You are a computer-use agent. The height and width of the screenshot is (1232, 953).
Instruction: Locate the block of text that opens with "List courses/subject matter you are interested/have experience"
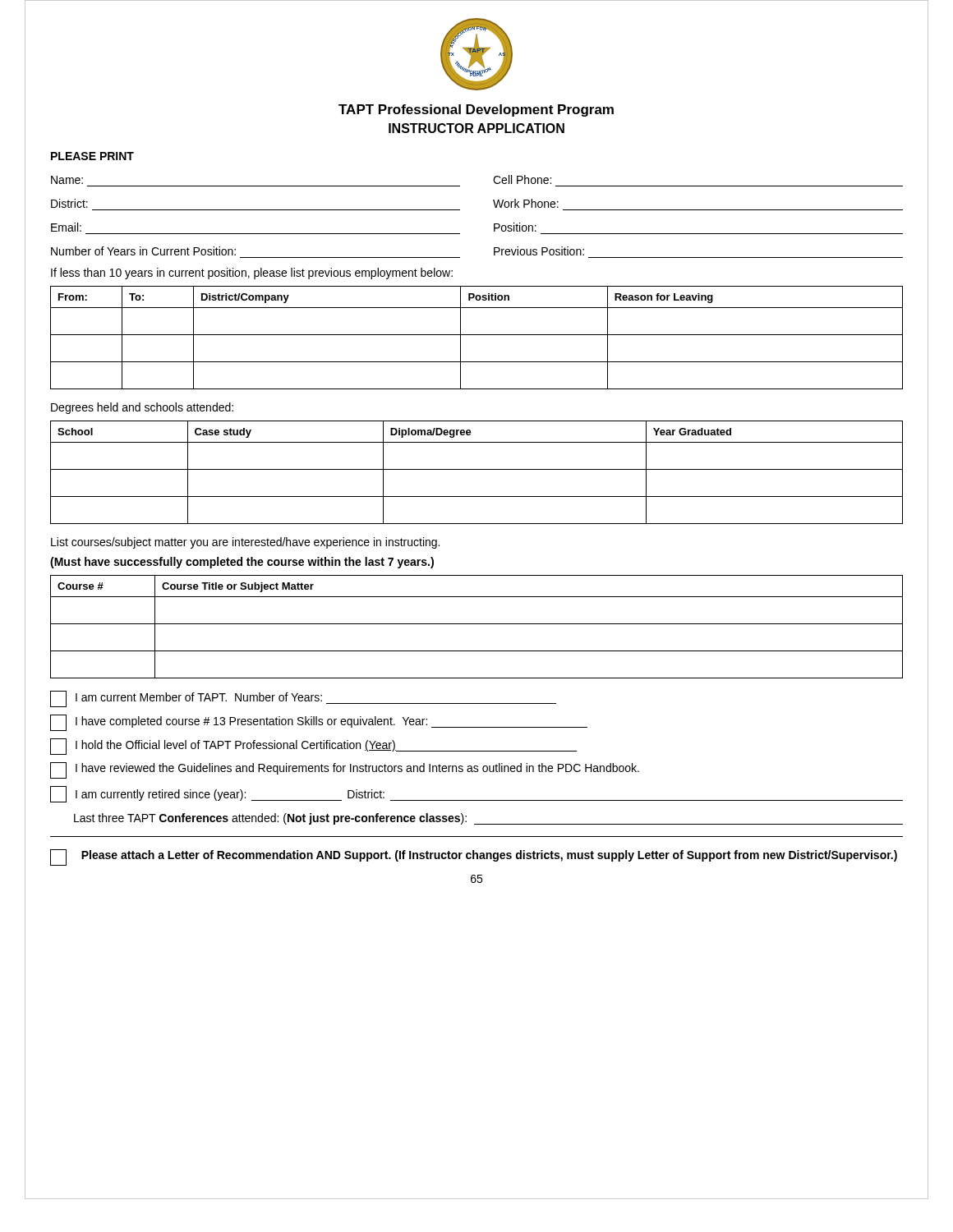tap(245, 542)
